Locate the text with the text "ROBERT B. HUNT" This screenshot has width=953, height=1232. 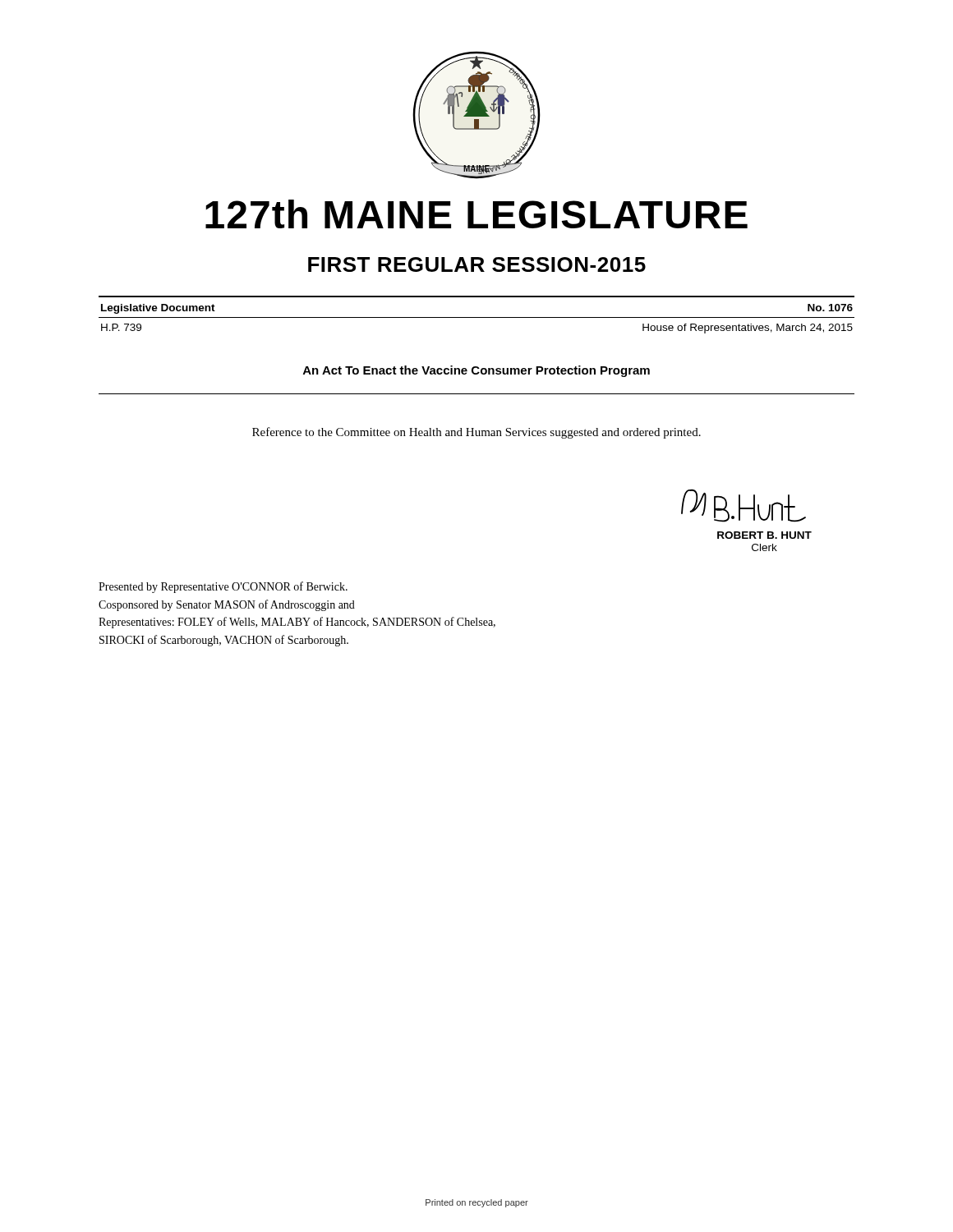point(764,535)
